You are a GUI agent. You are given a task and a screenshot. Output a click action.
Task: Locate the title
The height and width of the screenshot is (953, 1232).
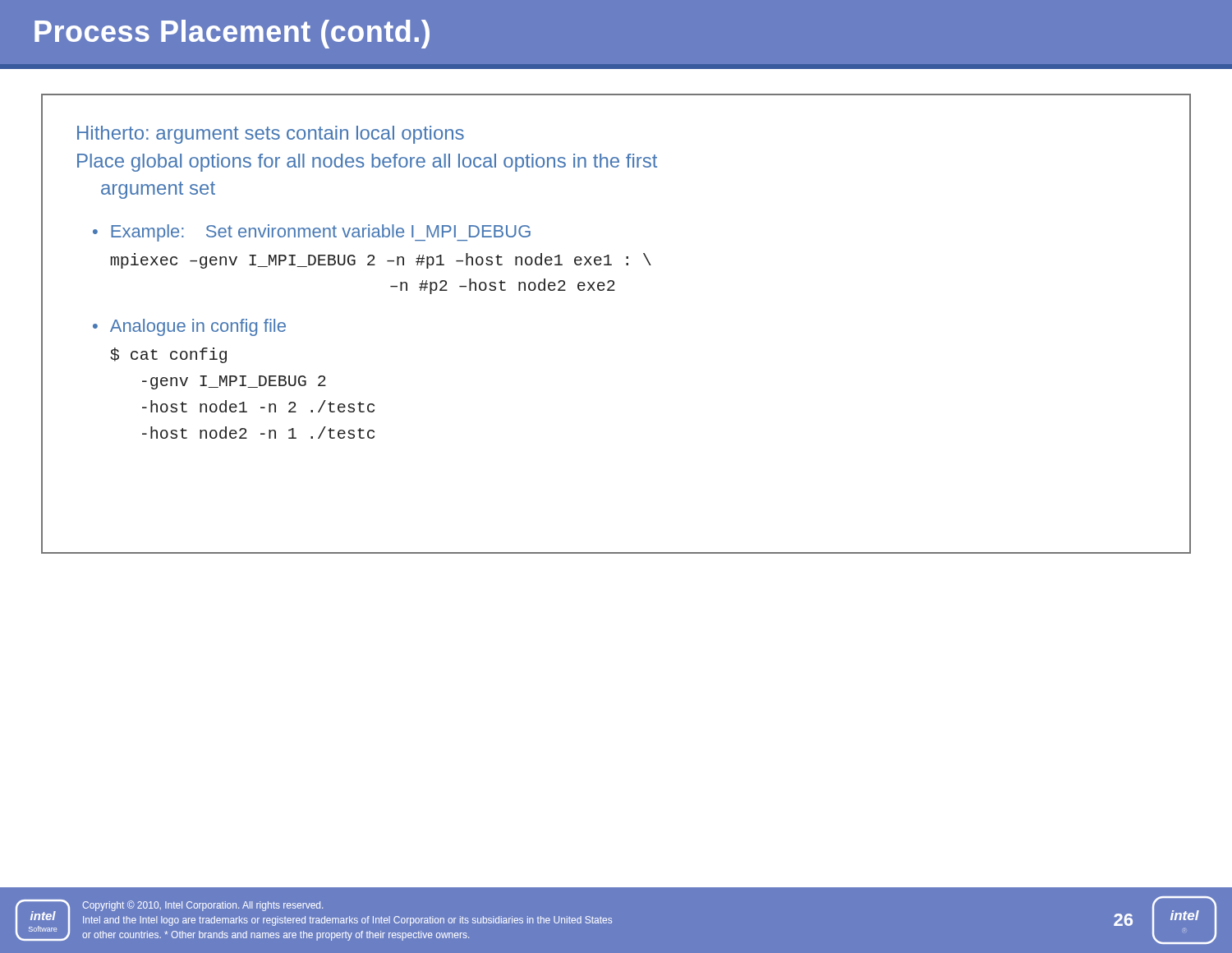coord(616,32)
